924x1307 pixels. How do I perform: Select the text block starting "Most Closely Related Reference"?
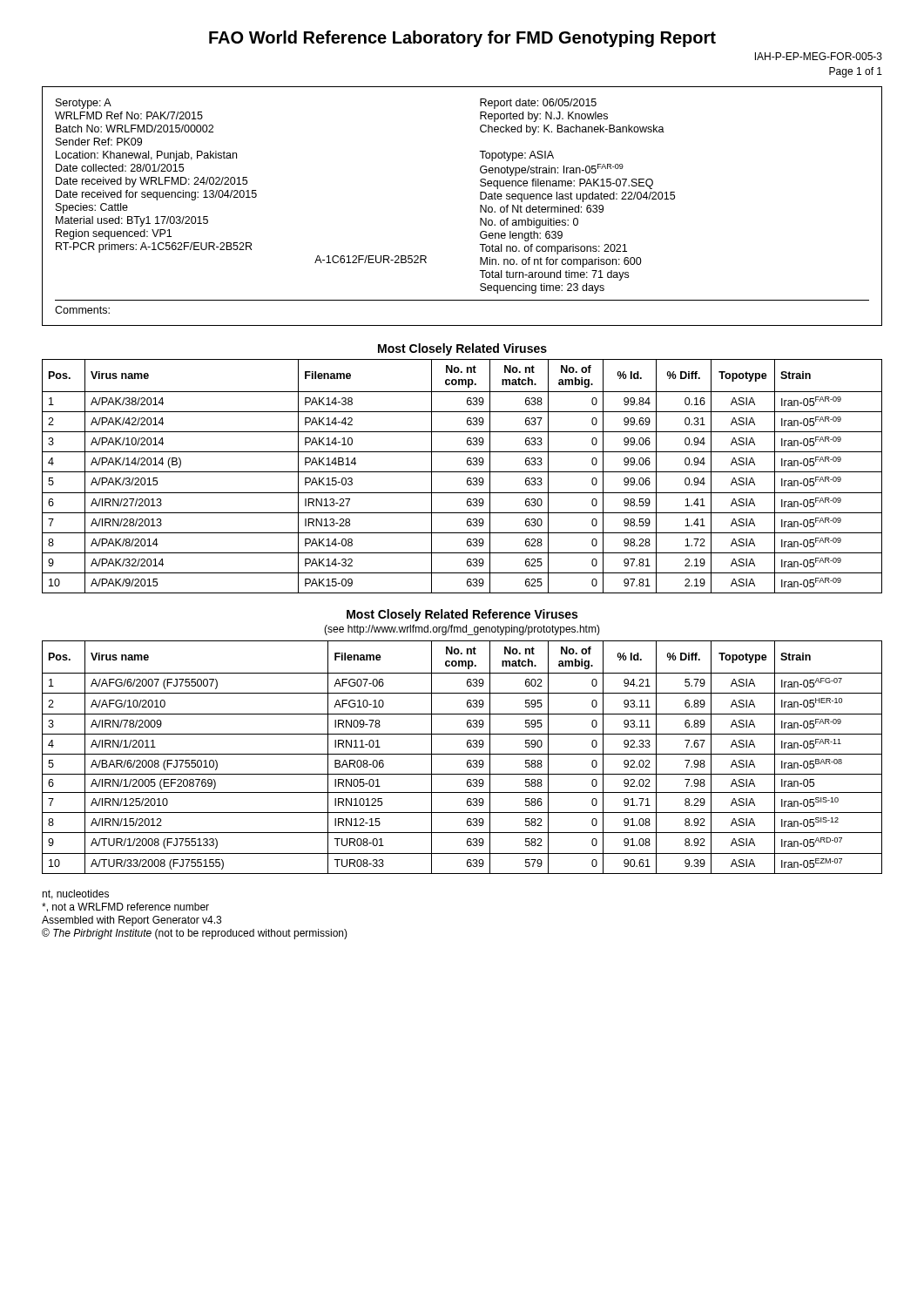tap(462, 615)
